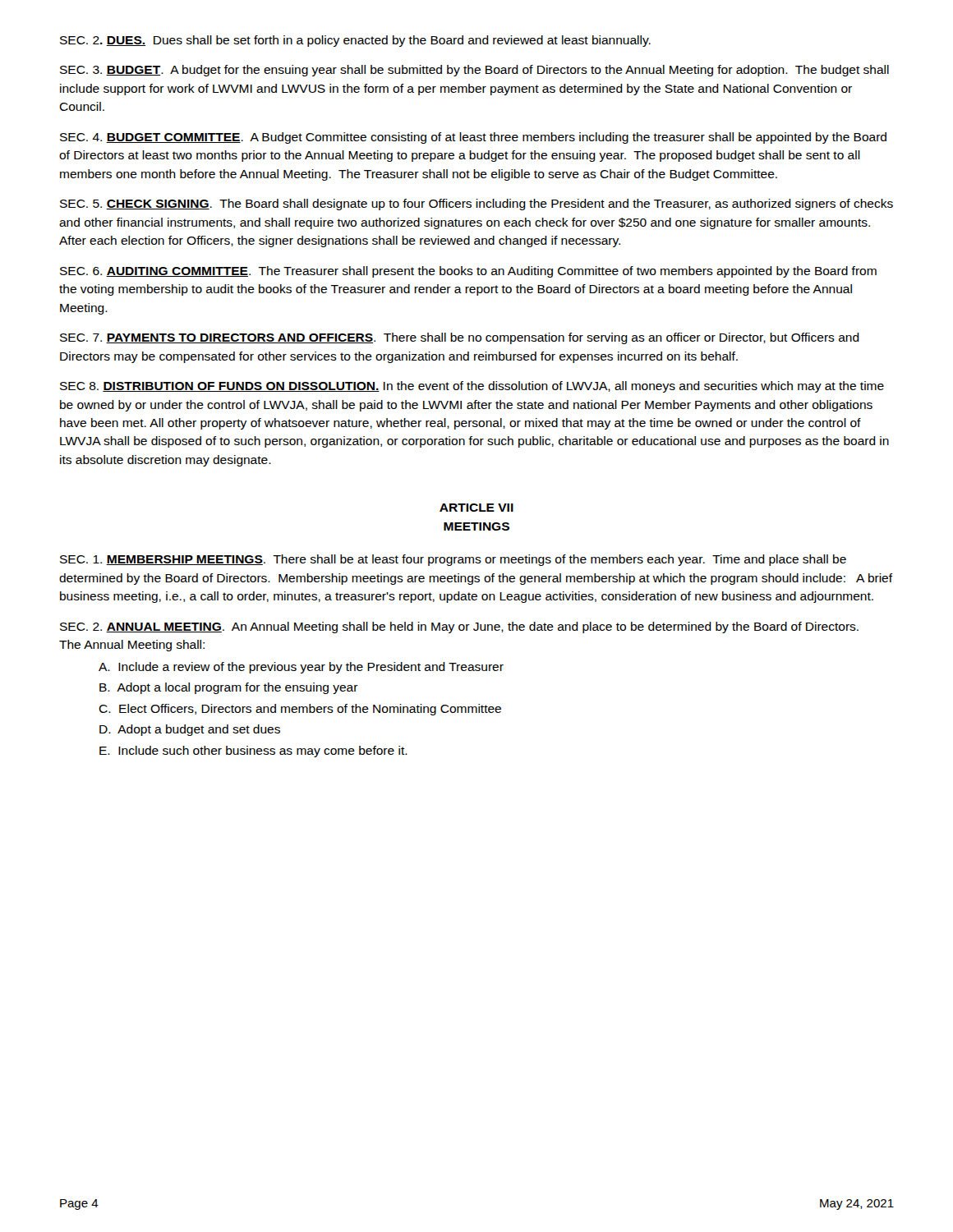Find the text starting "B. Adopt a local program for"
The width and height of the screenshot is (953, 1232).
(x=228, y=687)
